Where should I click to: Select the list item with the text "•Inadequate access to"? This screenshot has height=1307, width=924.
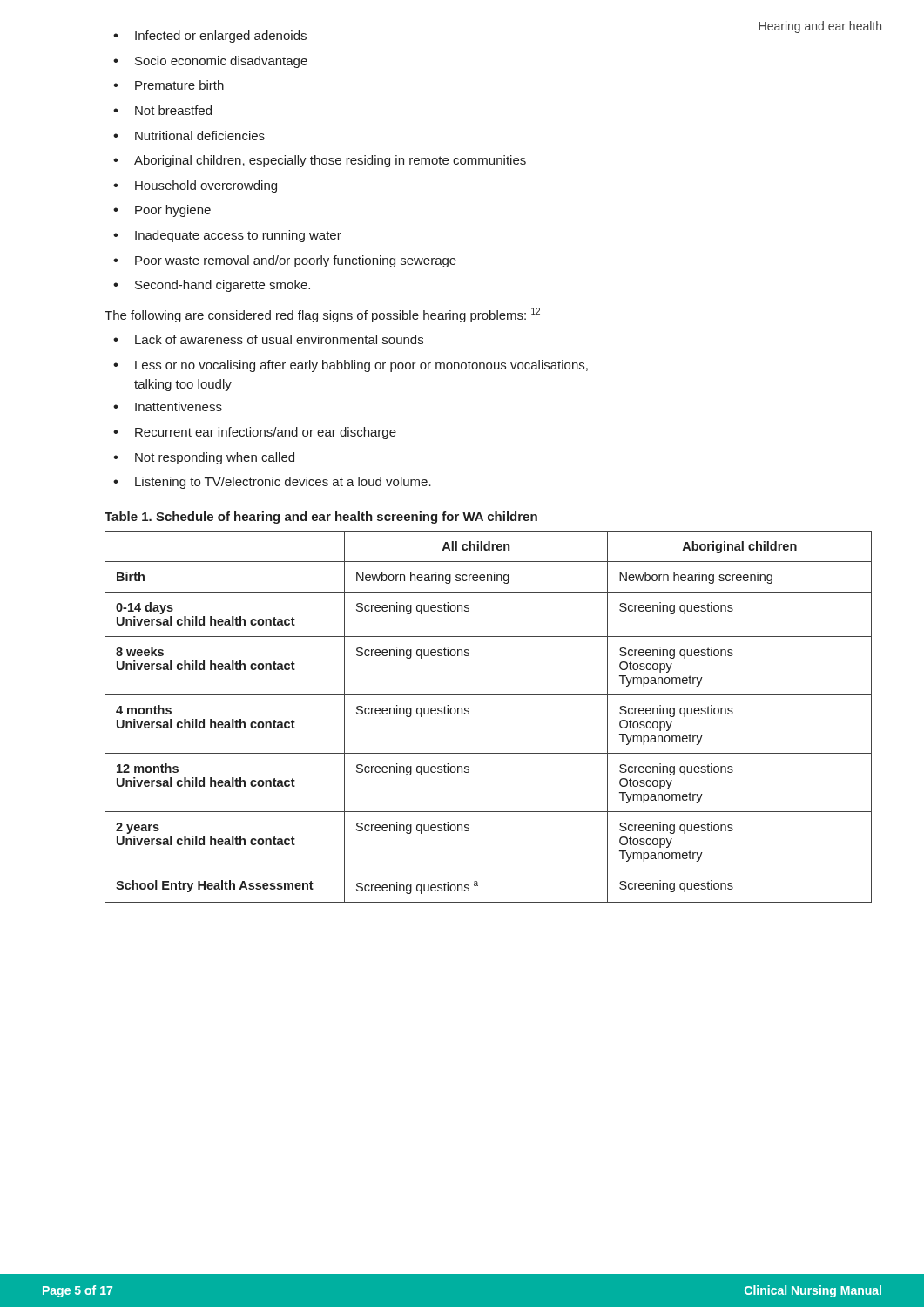click(227, 236)
